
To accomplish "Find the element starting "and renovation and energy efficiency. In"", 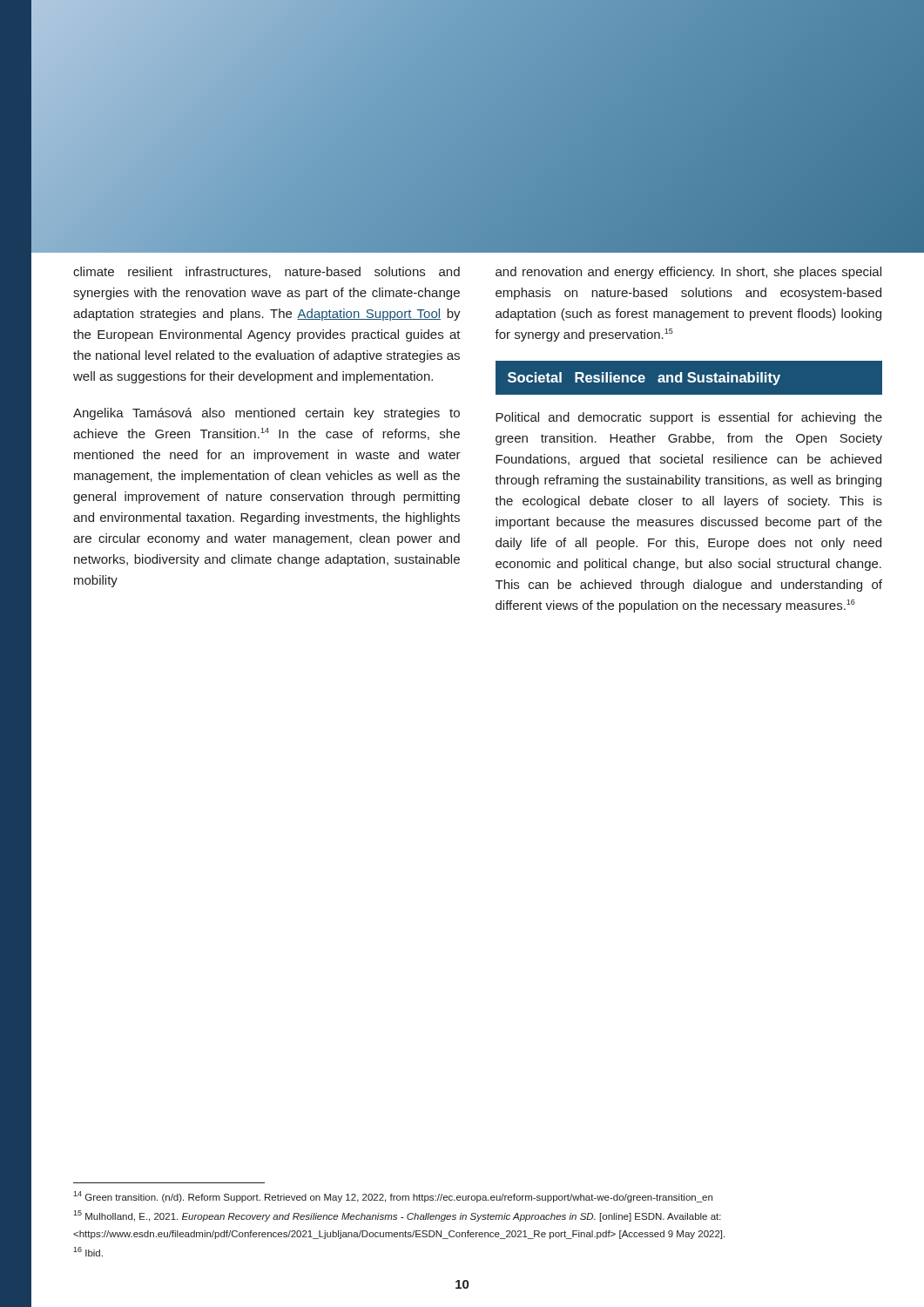I will (689, 303).
